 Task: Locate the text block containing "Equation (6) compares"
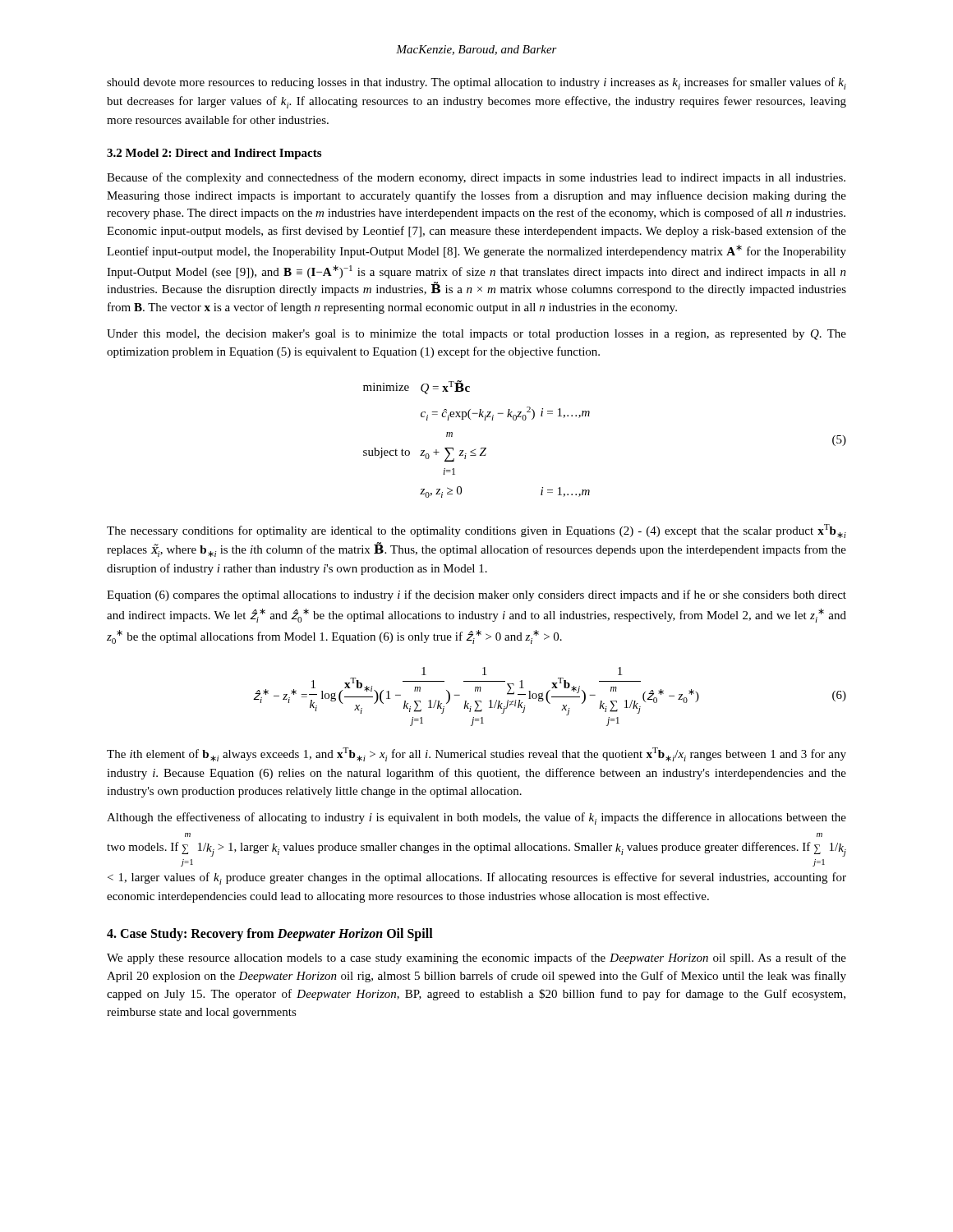[476, 617]
